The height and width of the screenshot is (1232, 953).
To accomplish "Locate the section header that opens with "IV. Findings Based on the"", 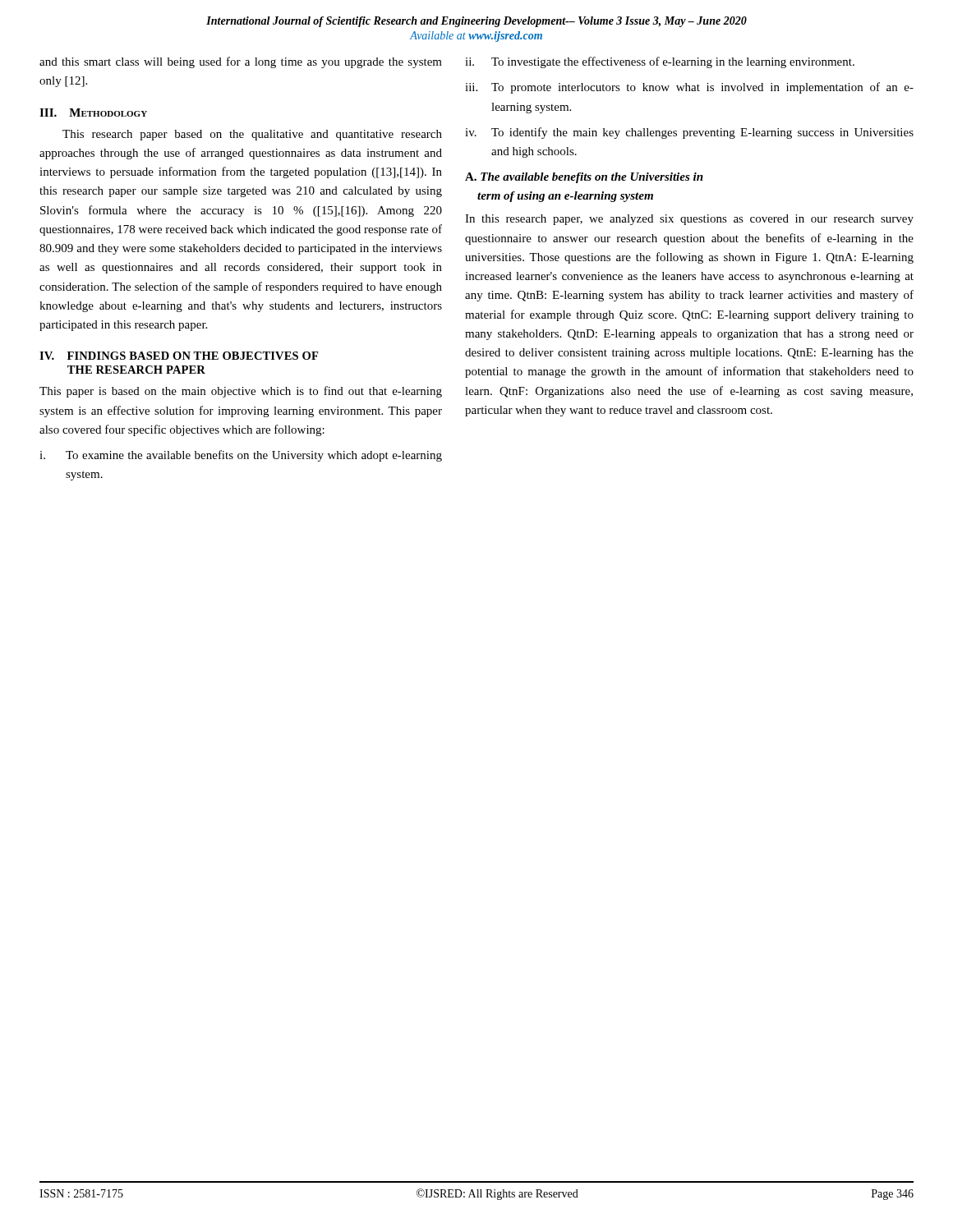I will [179, 363].
